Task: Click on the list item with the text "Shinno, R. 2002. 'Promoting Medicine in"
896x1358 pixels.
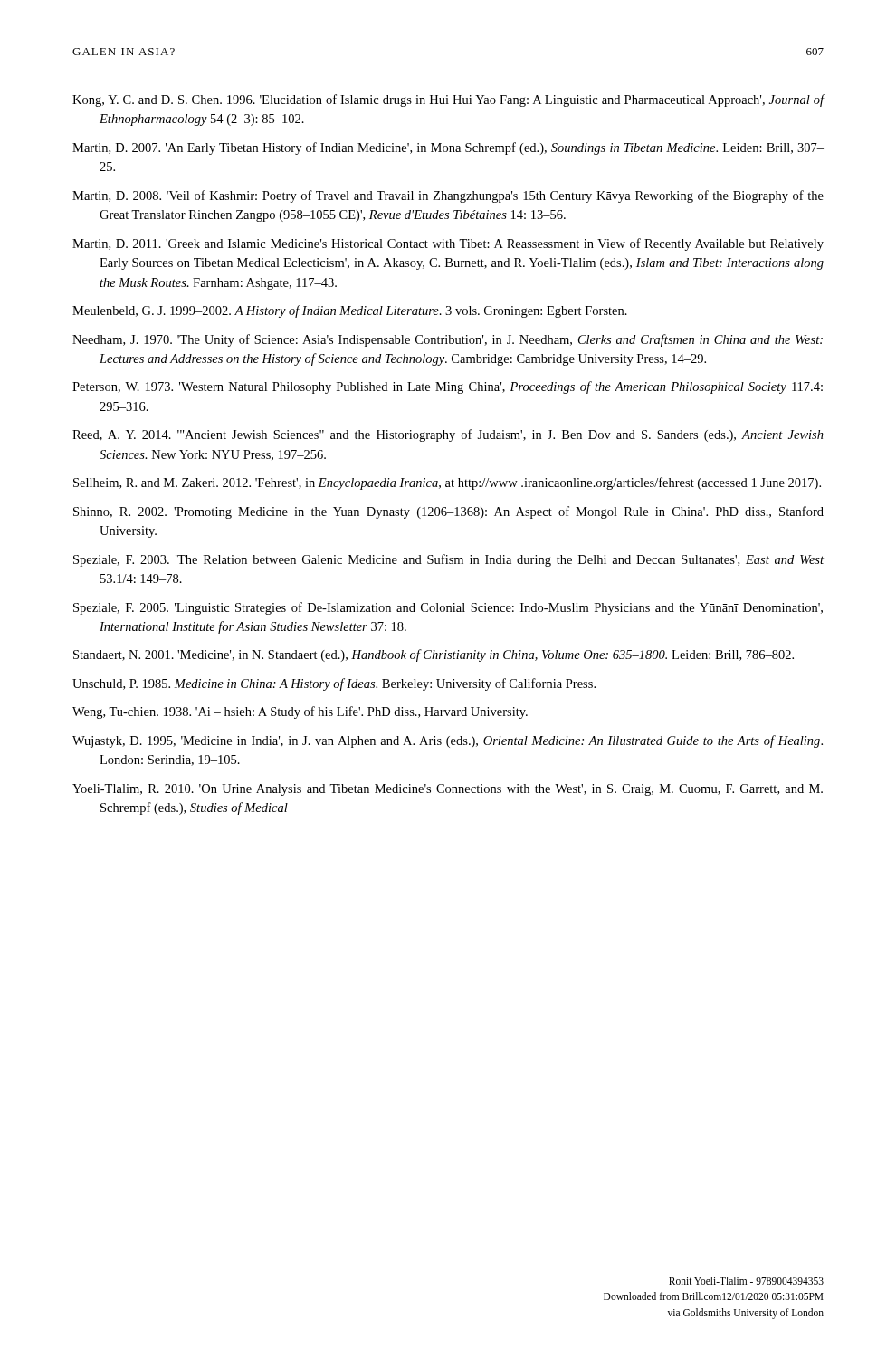Action: [x=448, y=522]
